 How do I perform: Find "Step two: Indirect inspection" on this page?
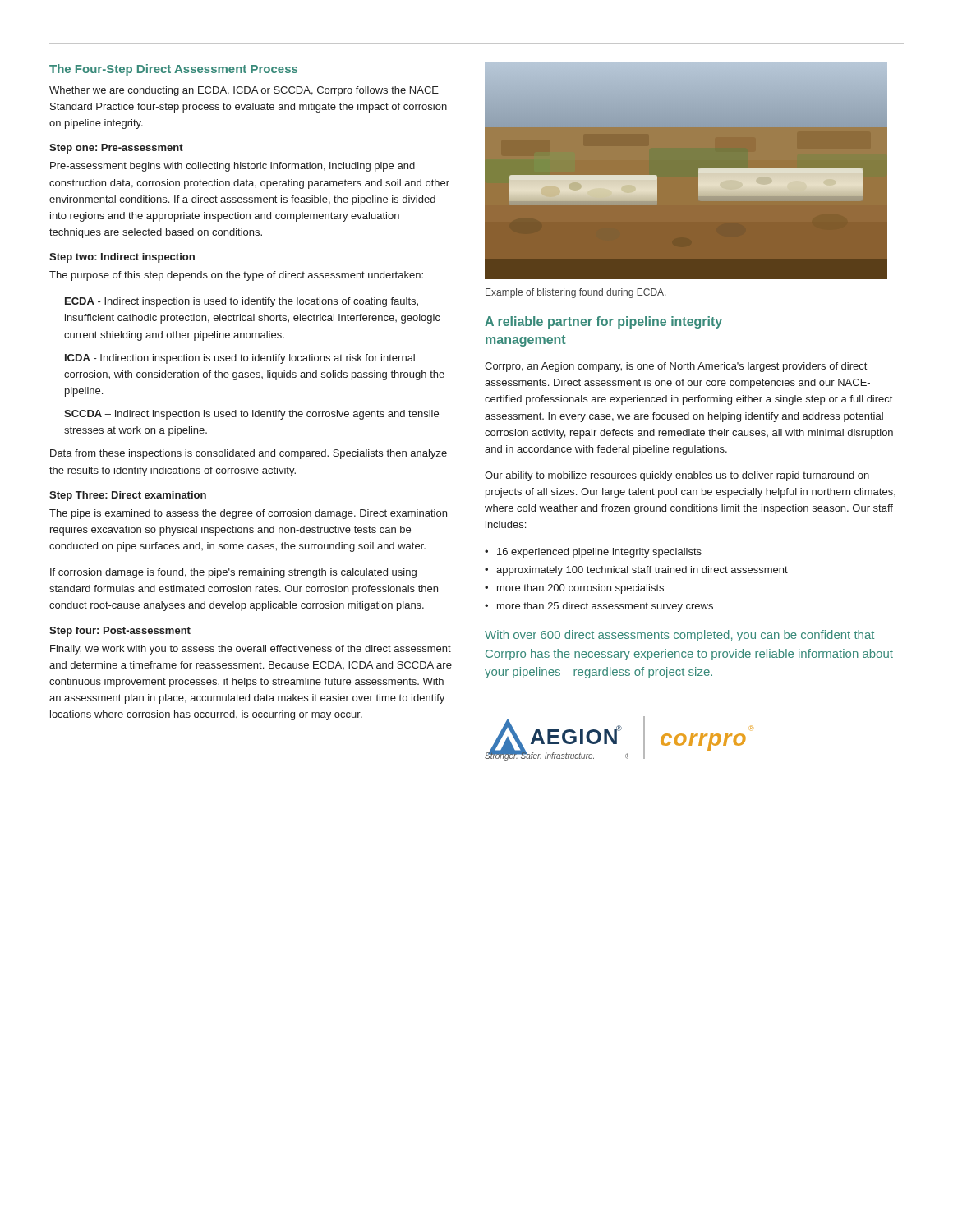coord(122,257)
